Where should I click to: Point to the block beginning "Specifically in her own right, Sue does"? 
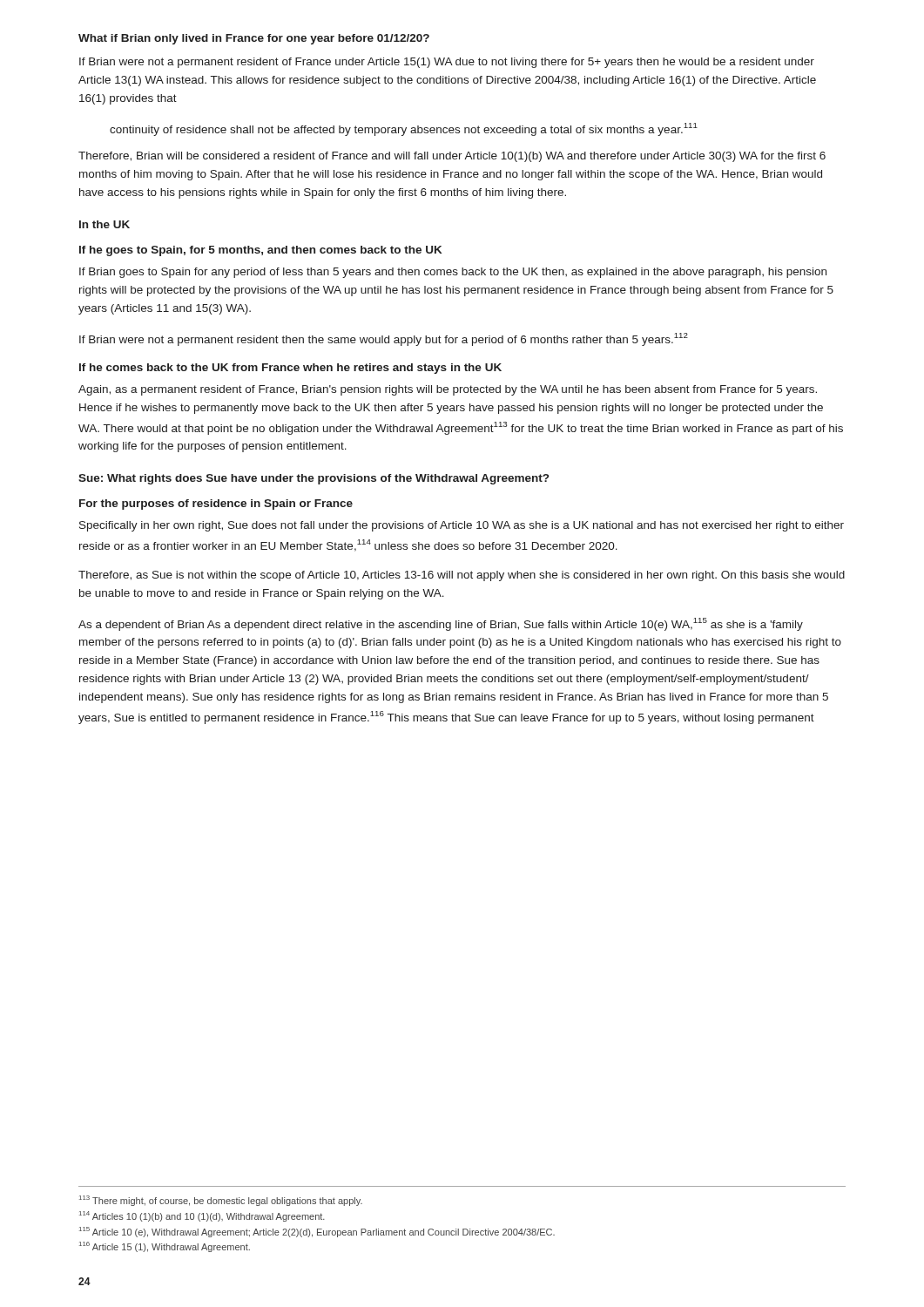461,535
